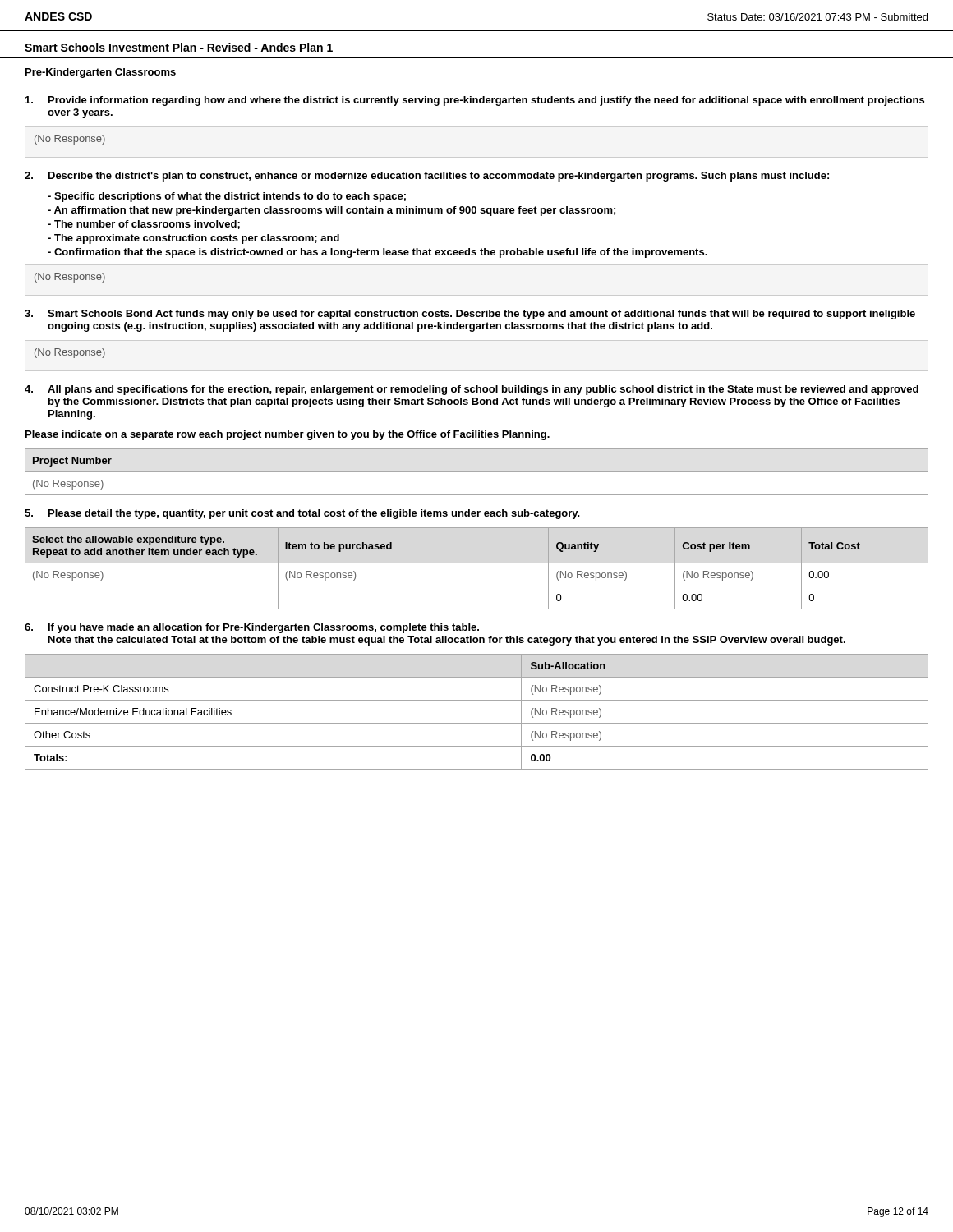953x1232 pixels.
Task: Find the list item that says "The approximate construction costs per"
Action: (194, 238)
